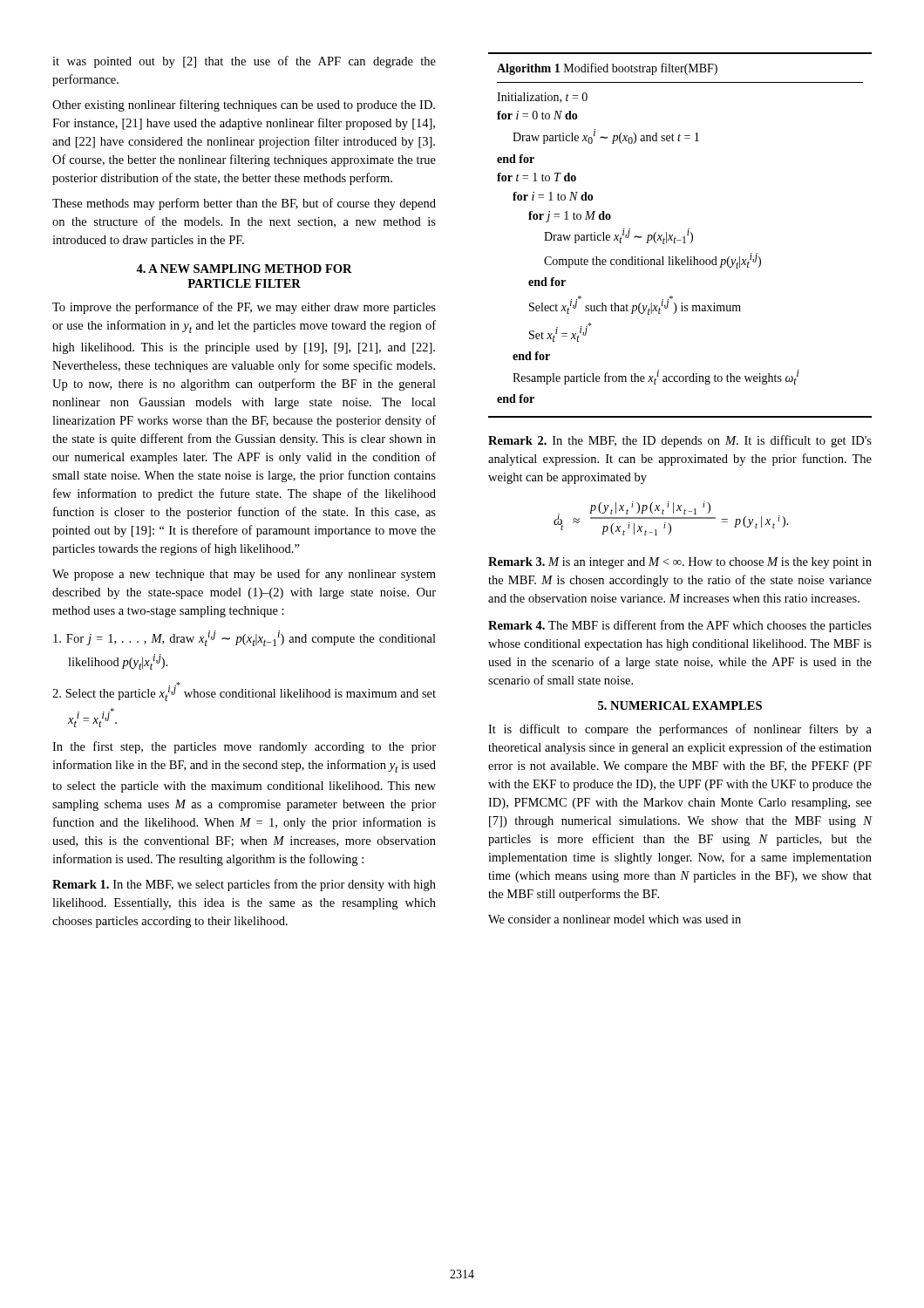This screenshot has height=1308, width=924.
Task: Locate the block of text that opens with "Remark 3. M is an integer"
Action: coord(680,580)
